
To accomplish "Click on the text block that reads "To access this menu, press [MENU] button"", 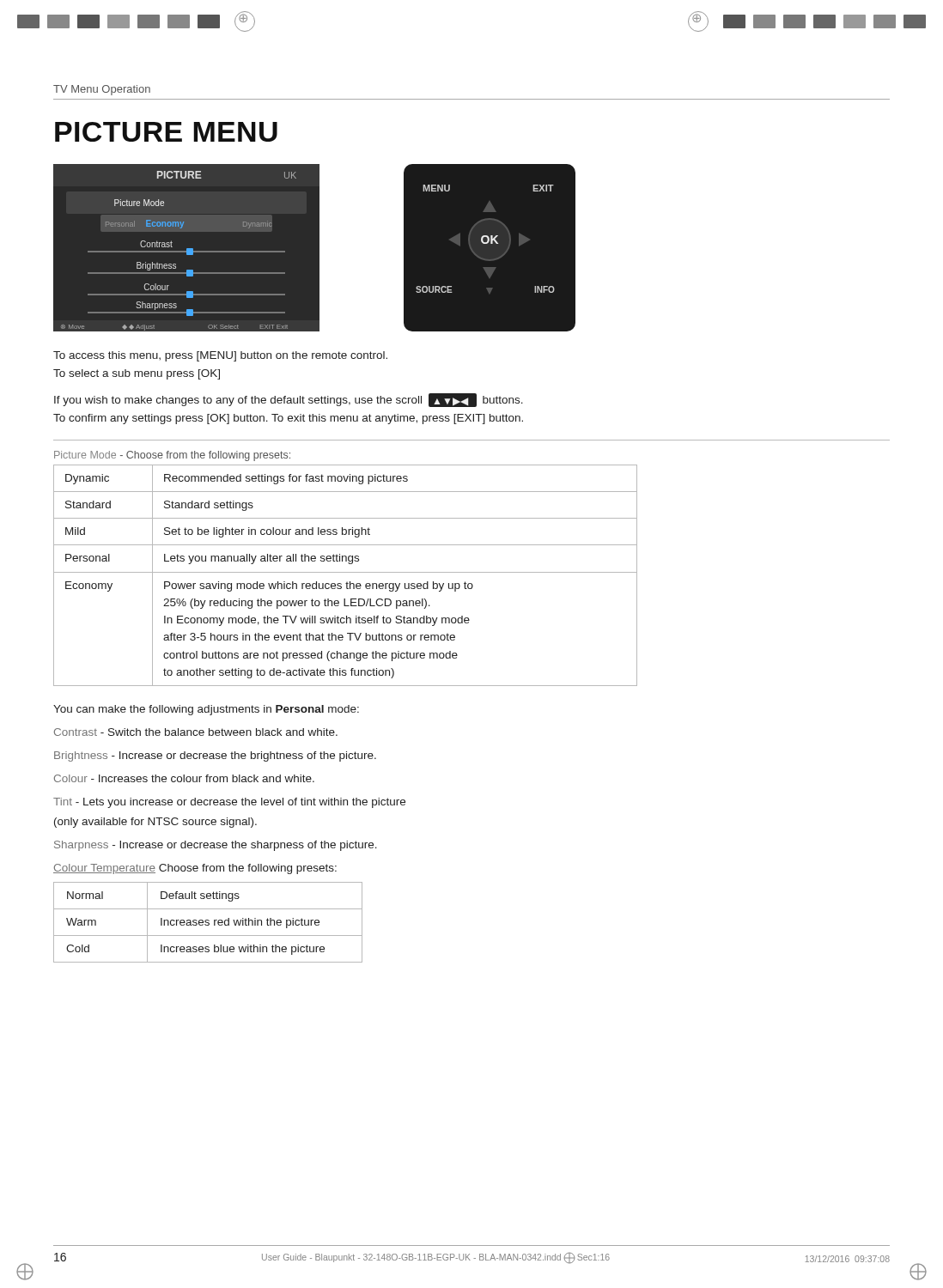I will coord(221,364).
